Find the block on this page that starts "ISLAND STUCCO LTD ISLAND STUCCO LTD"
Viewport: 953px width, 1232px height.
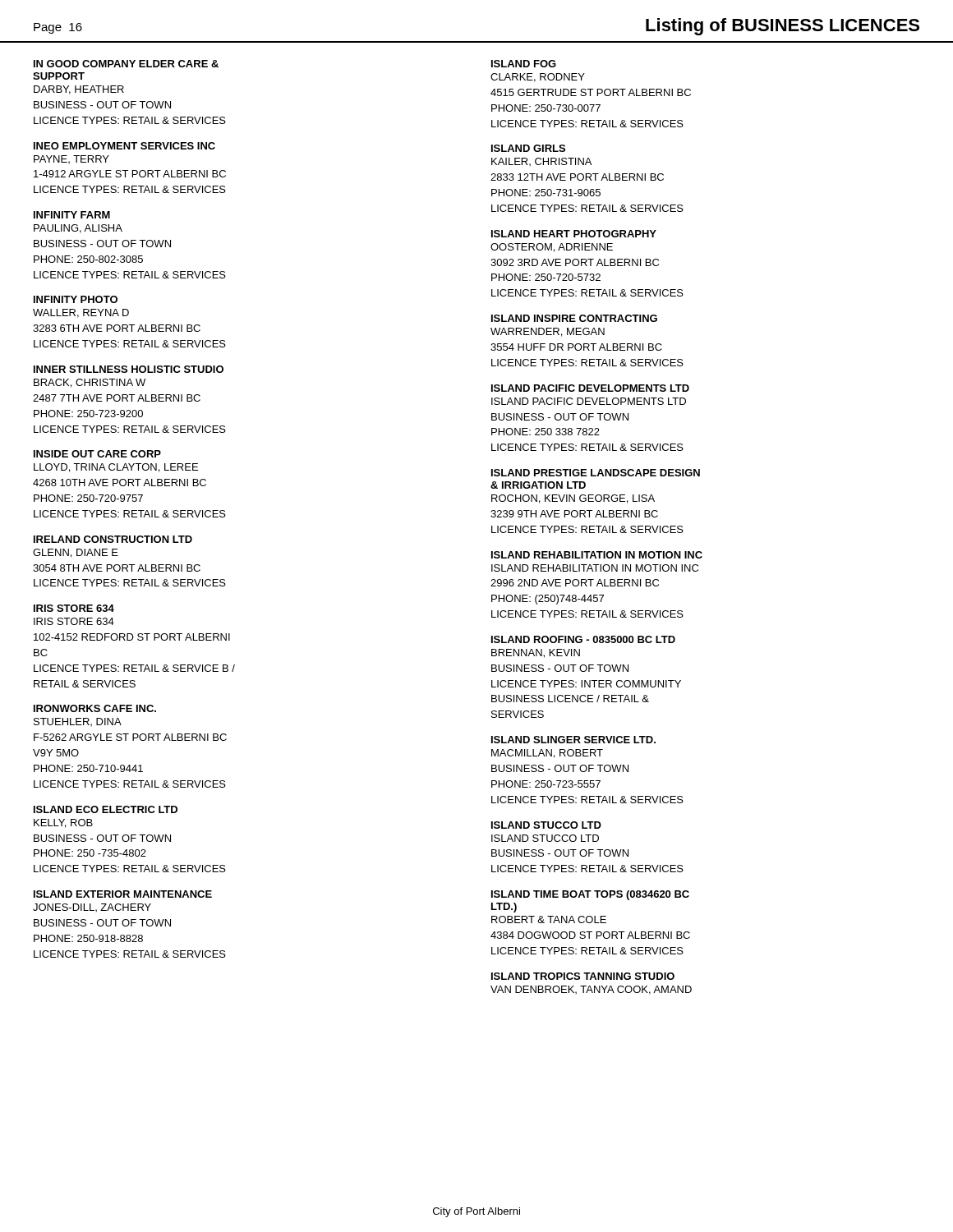coord(546,825)
